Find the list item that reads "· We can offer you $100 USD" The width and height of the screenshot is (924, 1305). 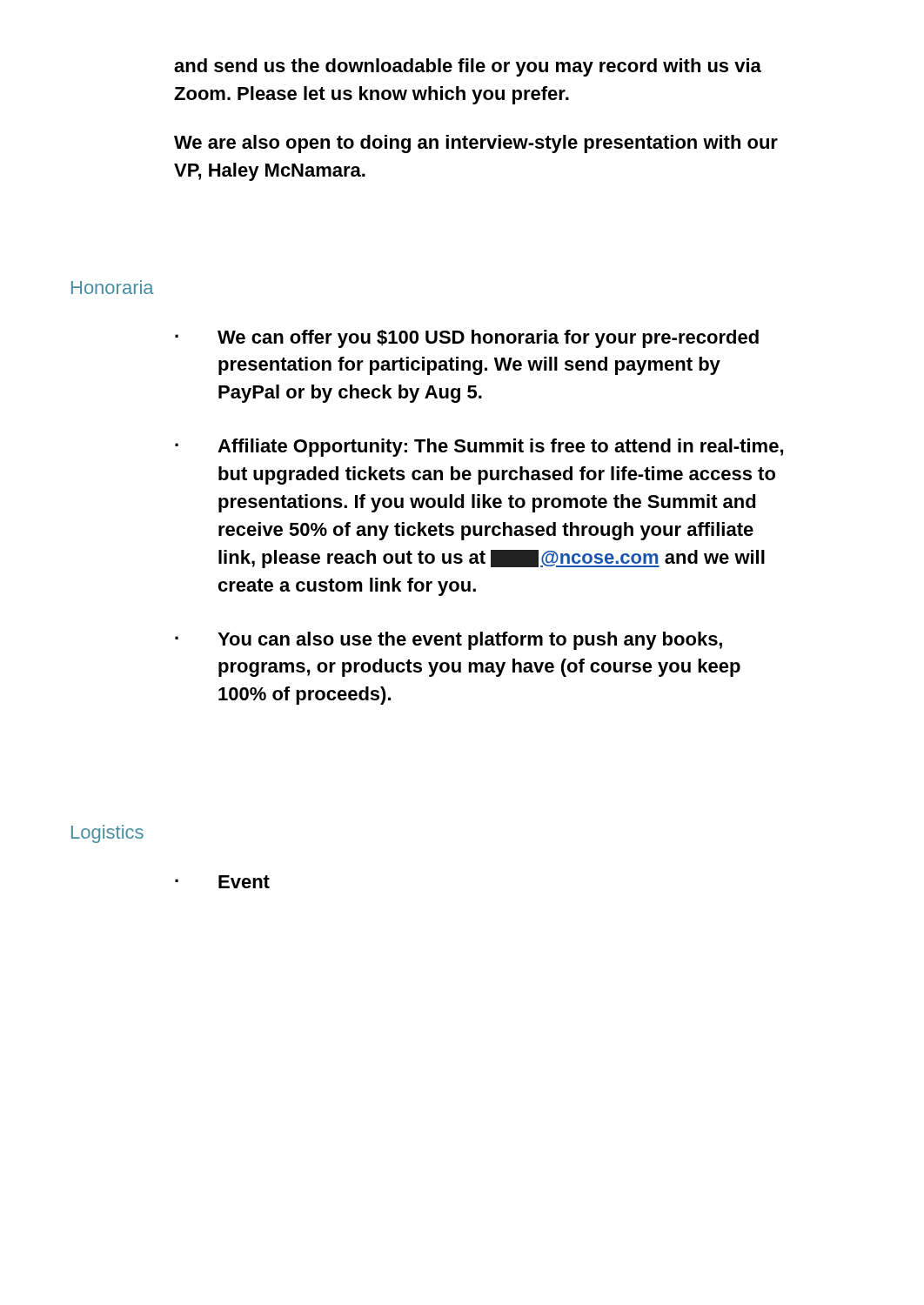pos(479,365)
